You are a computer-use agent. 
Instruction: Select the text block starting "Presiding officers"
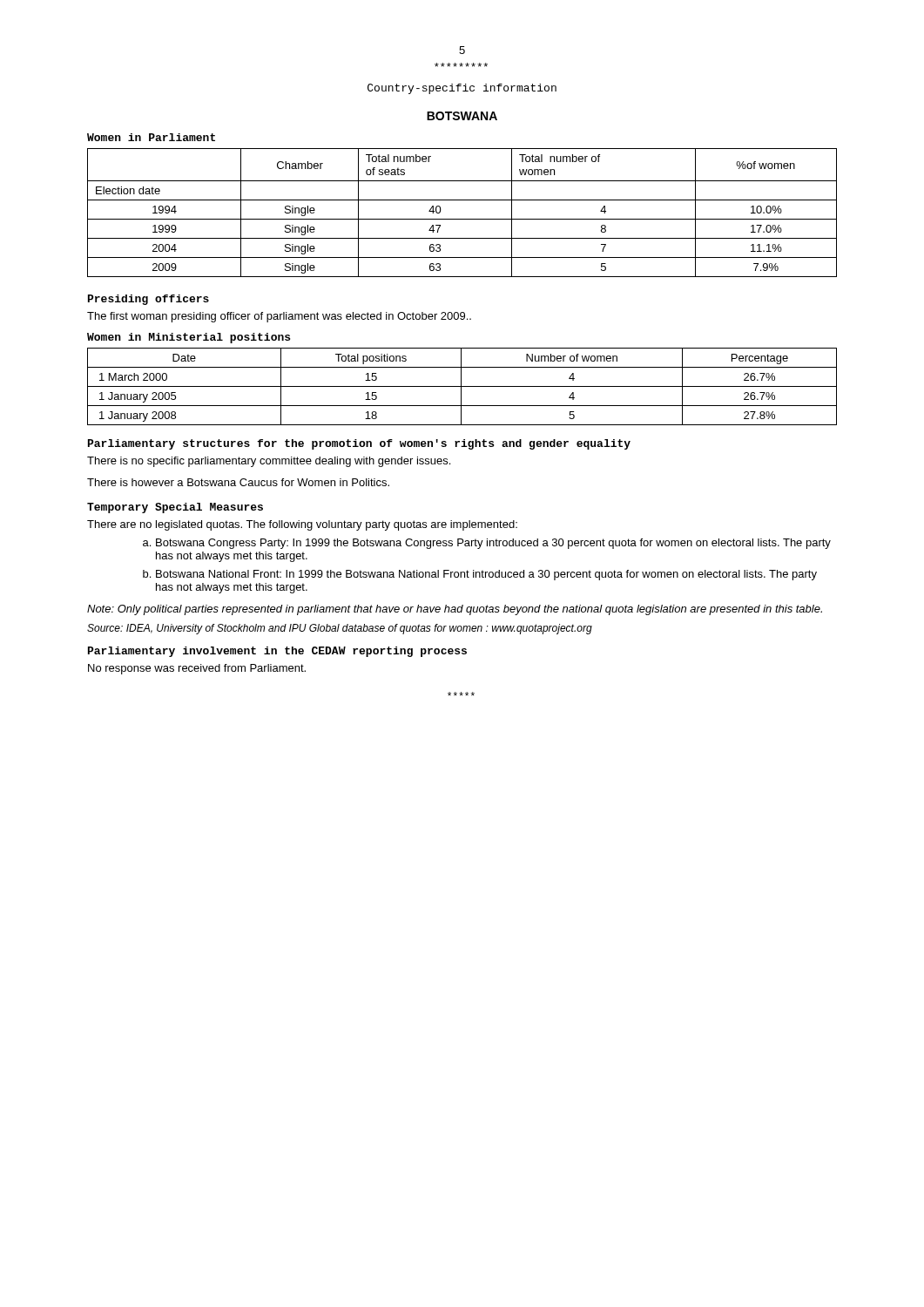(148, 299)
